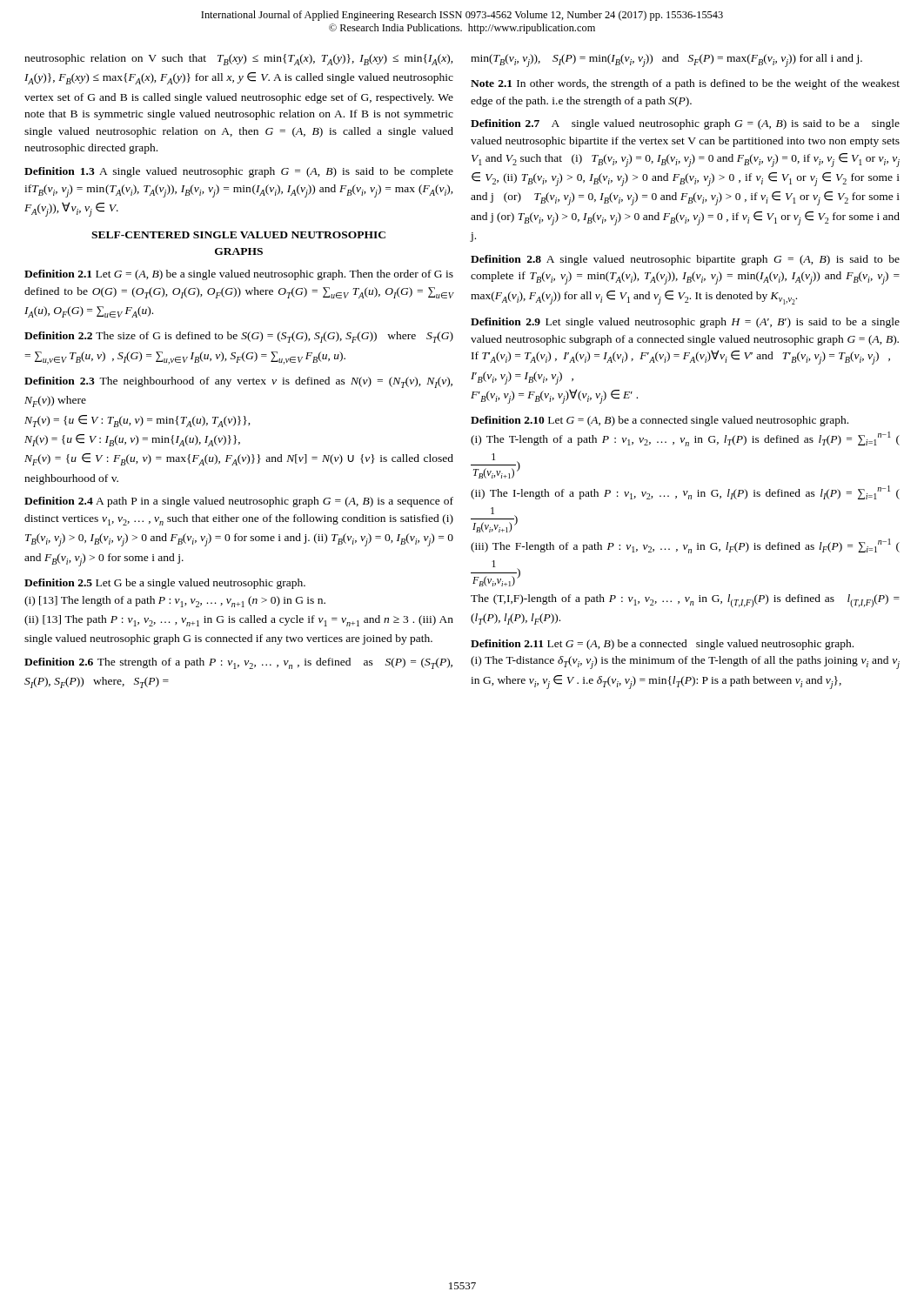Where is the passage that starts "neutrosophic relation on V such that TB(xy) ≤"?

[x=239, y=103]
